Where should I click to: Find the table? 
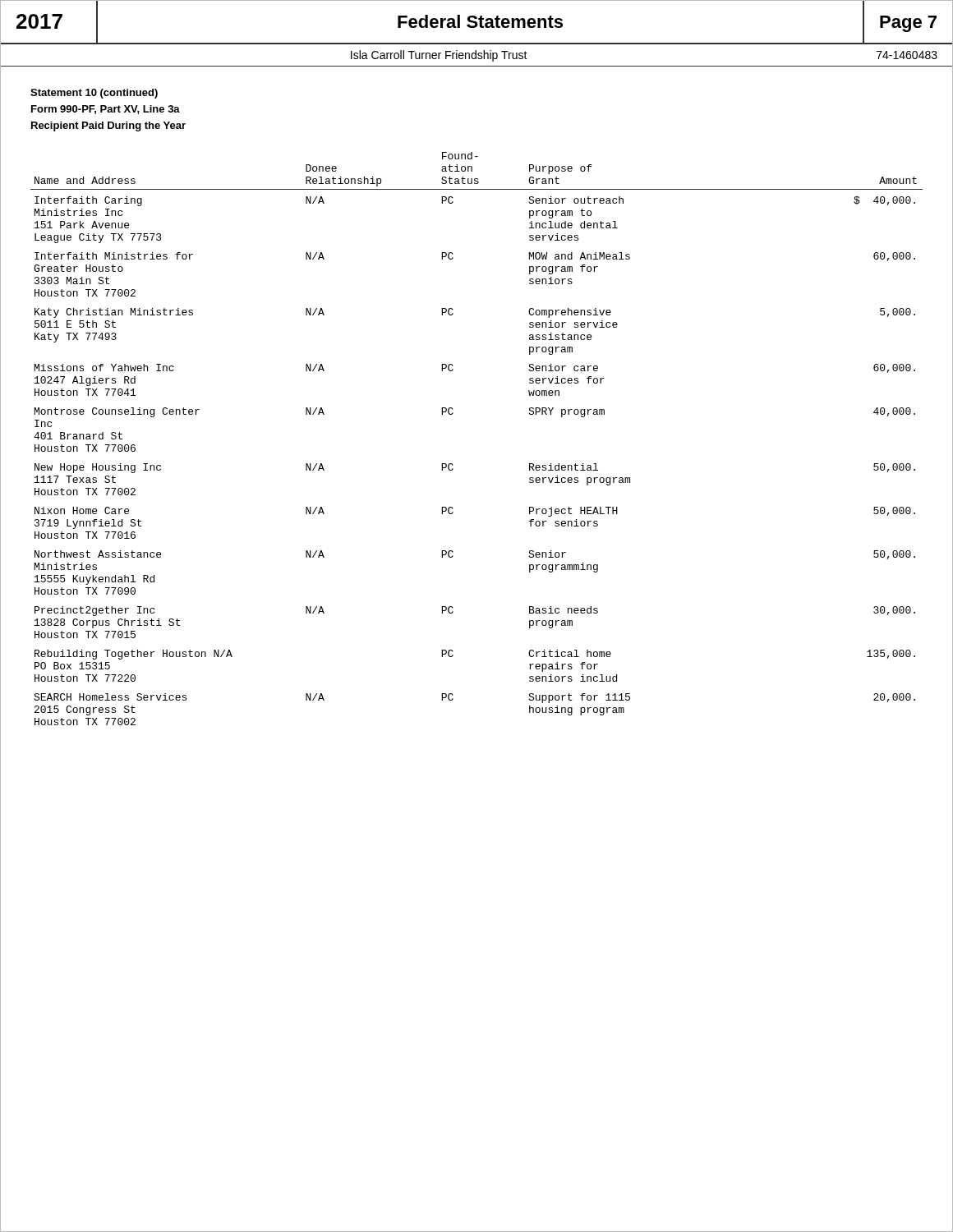point(476,440)
